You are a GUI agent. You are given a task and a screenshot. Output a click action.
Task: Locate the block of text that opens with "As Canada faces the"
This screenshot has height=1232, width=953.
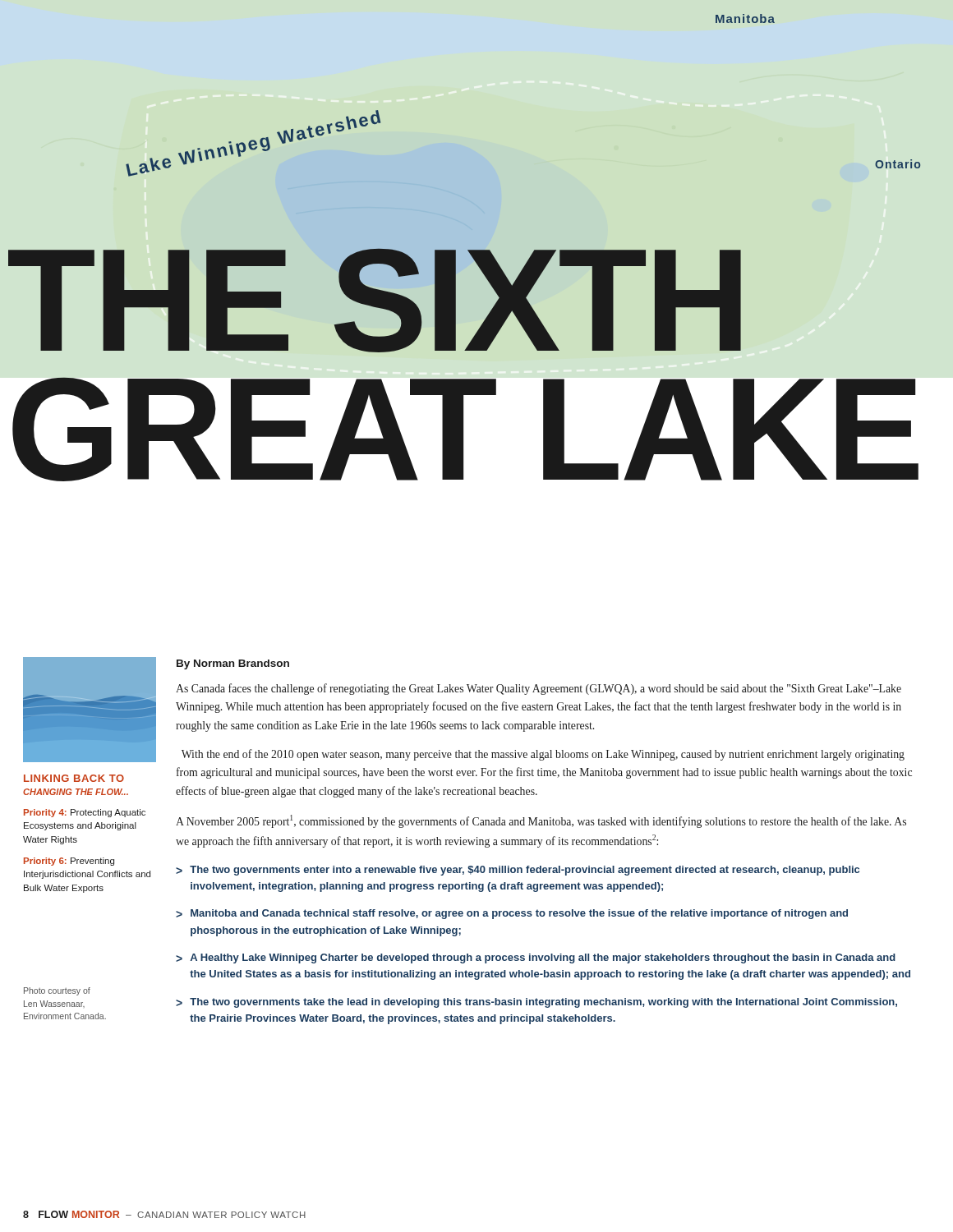click(539, 707)
